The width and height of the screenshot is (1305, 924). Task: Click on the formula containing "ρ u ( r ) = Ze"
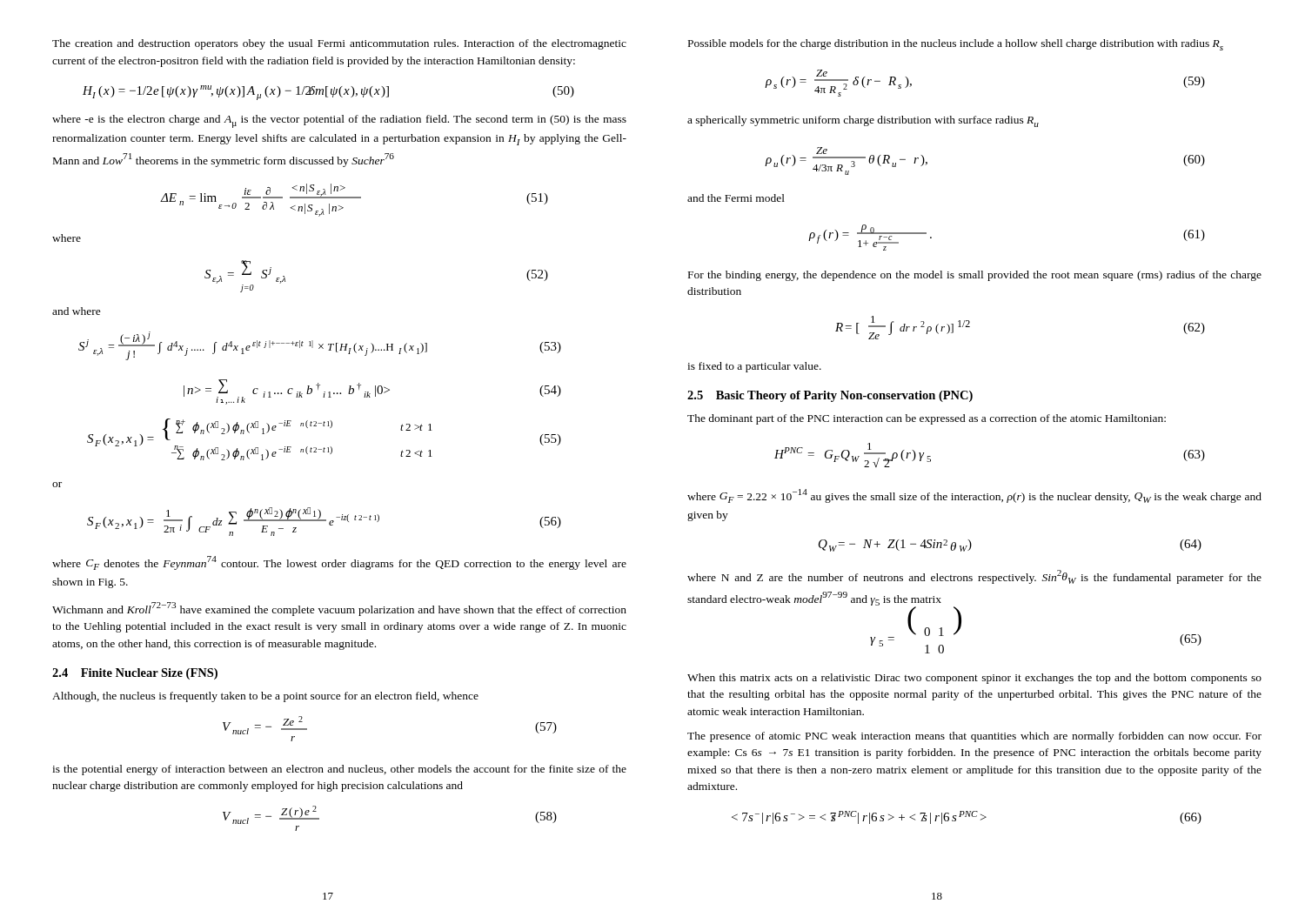tap(839, 158)
